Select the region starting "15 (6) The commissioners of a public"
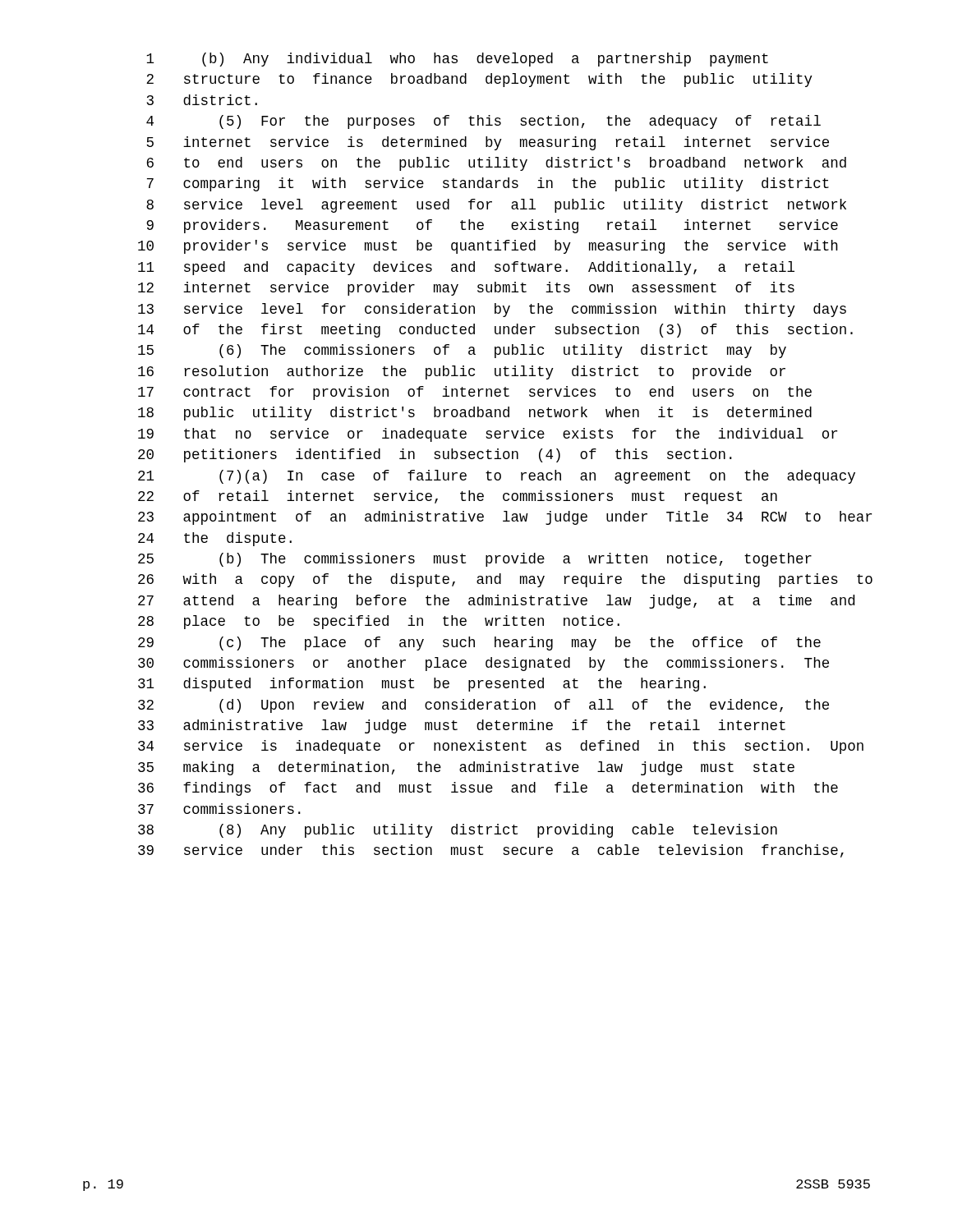Image resolution: width=953 pixels, height=1232 pixels. pyautogui.click(x=451, y=351)
